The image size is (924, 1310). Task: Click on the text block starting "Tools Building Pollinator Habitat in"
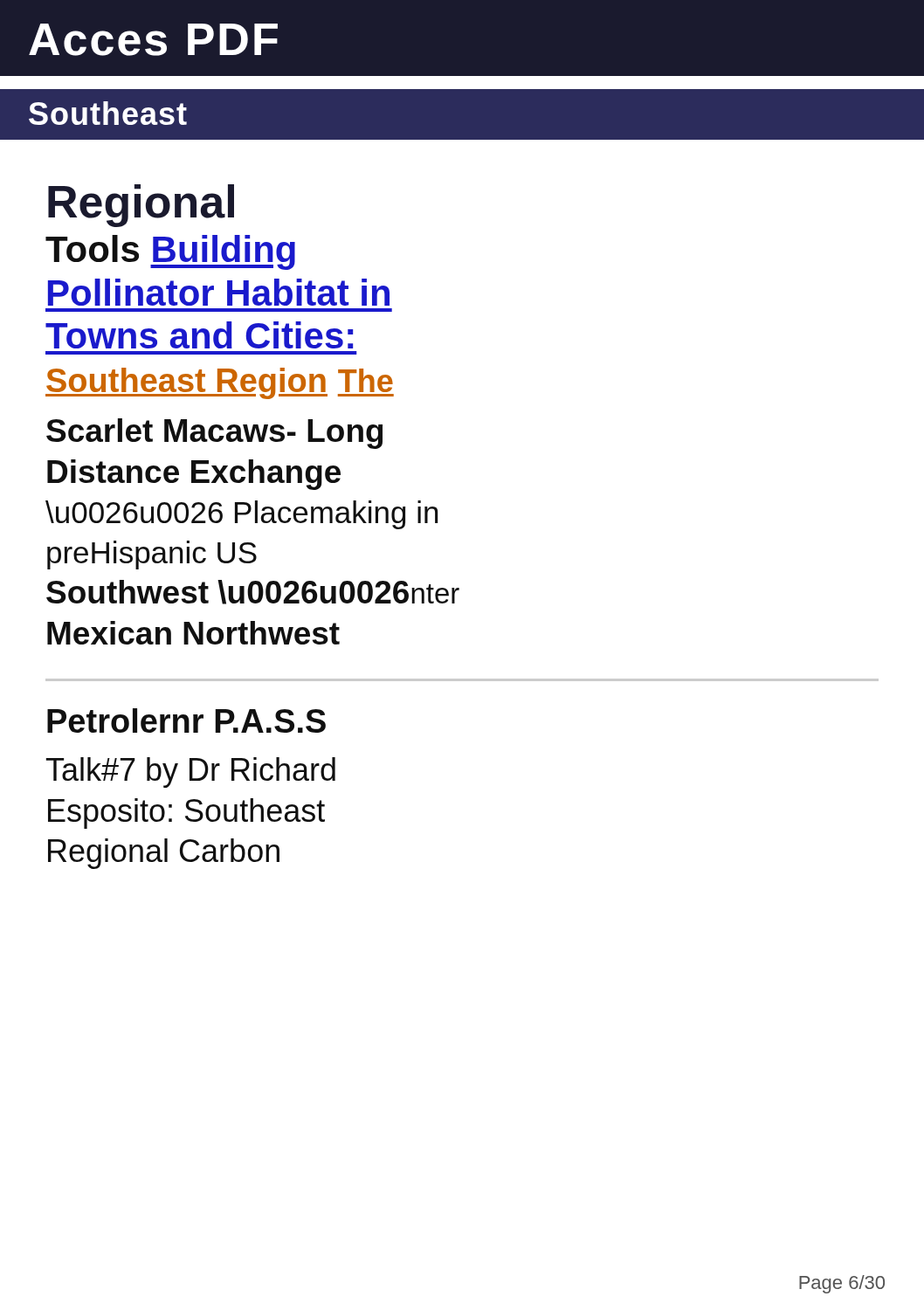219,314
